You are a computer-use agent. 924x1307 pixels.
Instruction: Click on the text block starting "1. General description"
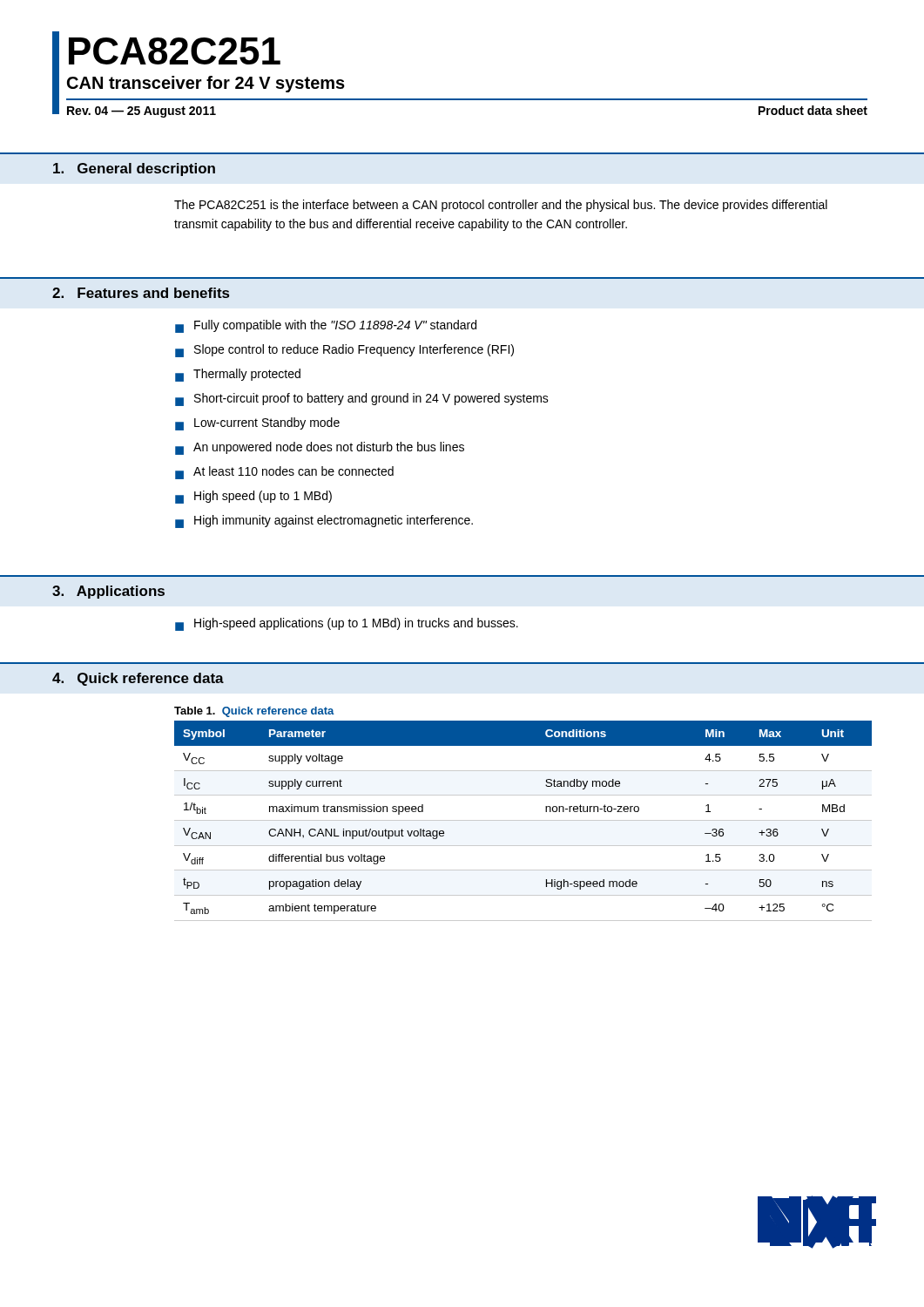[x=134, y=169]
